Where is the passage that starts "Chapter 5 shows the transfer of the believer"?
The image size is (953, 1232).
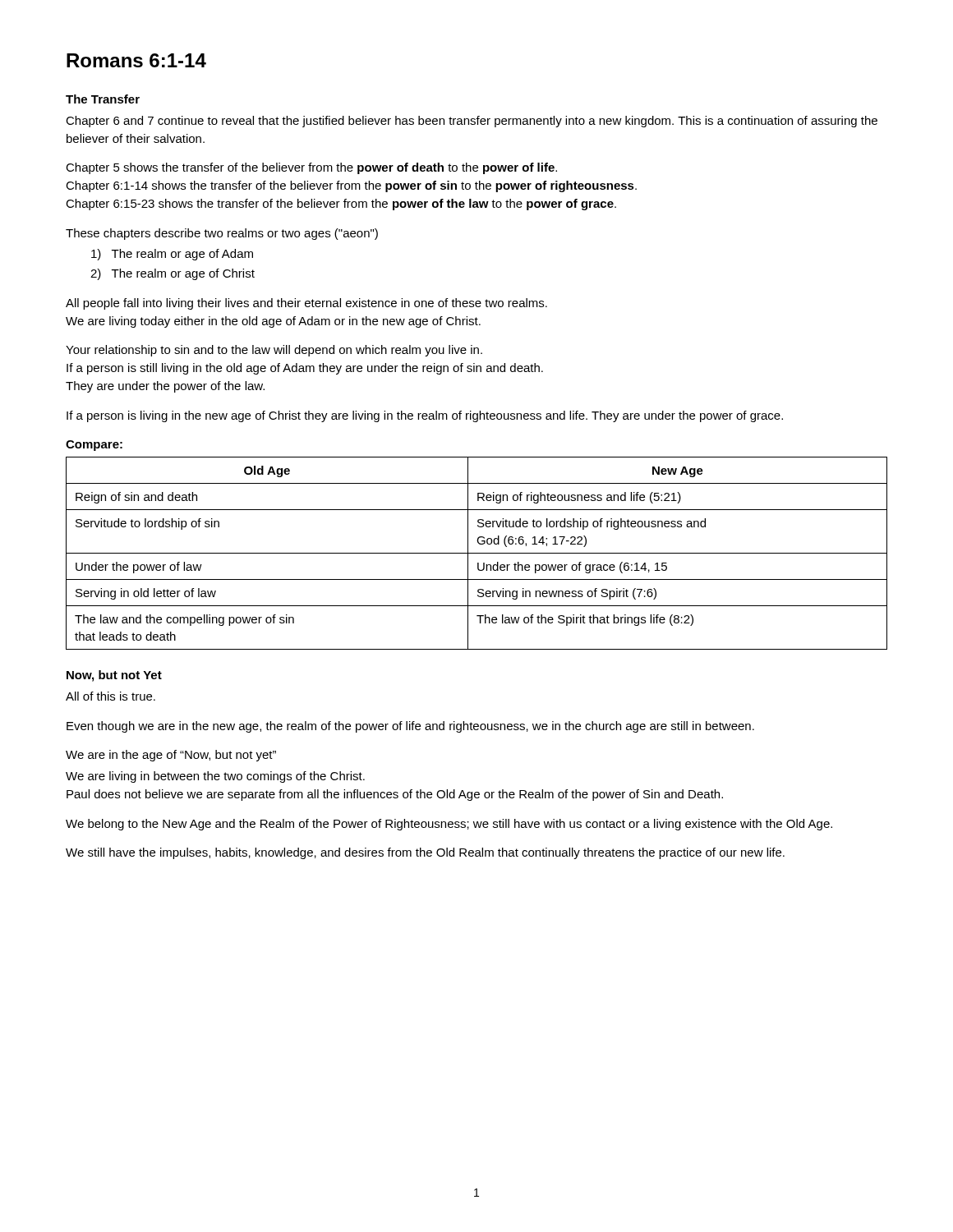(x=476, y=185)
